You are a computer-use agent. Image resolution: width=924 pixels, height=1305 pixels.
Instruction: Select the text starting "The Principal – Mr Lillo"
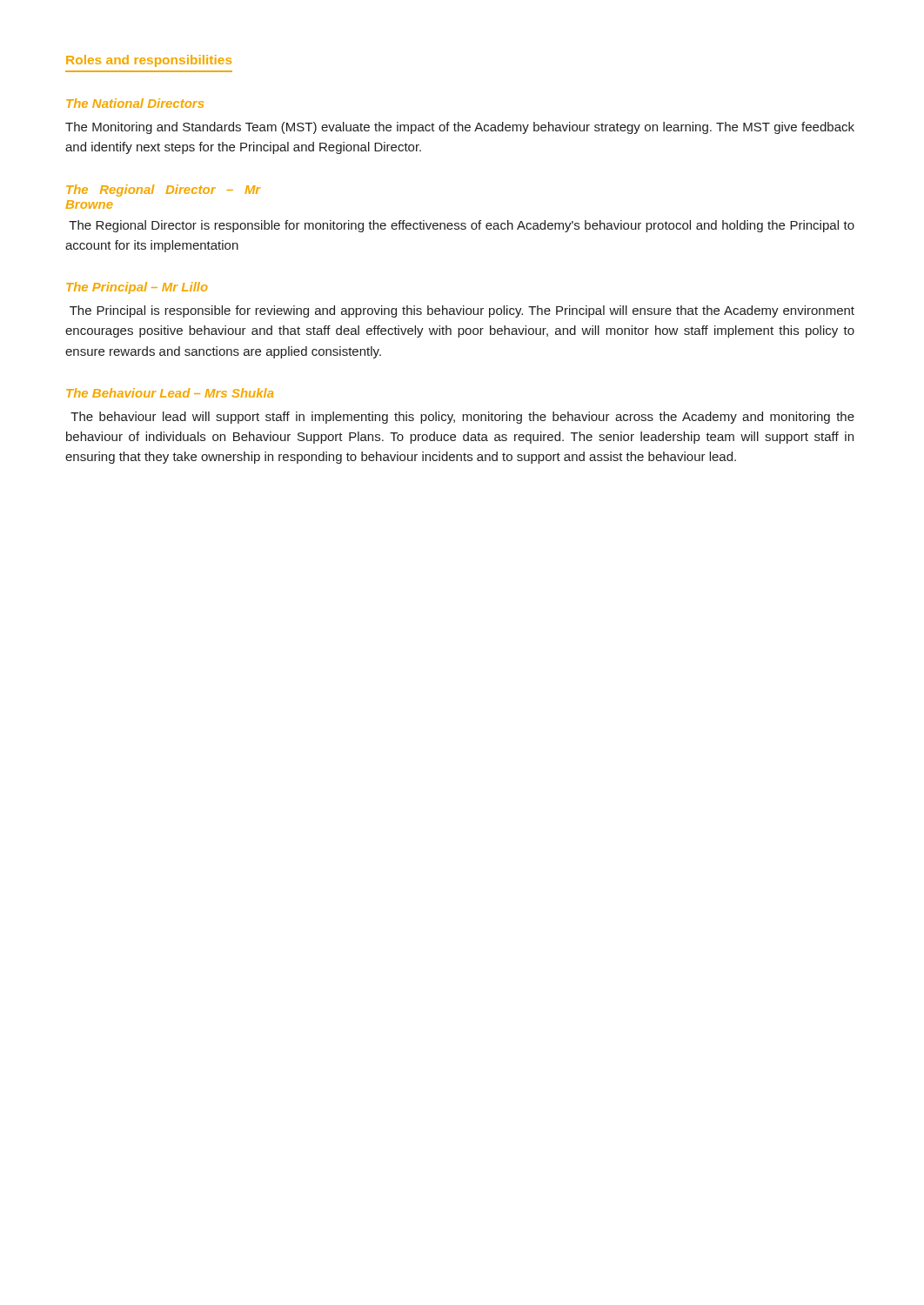(137, 287)
